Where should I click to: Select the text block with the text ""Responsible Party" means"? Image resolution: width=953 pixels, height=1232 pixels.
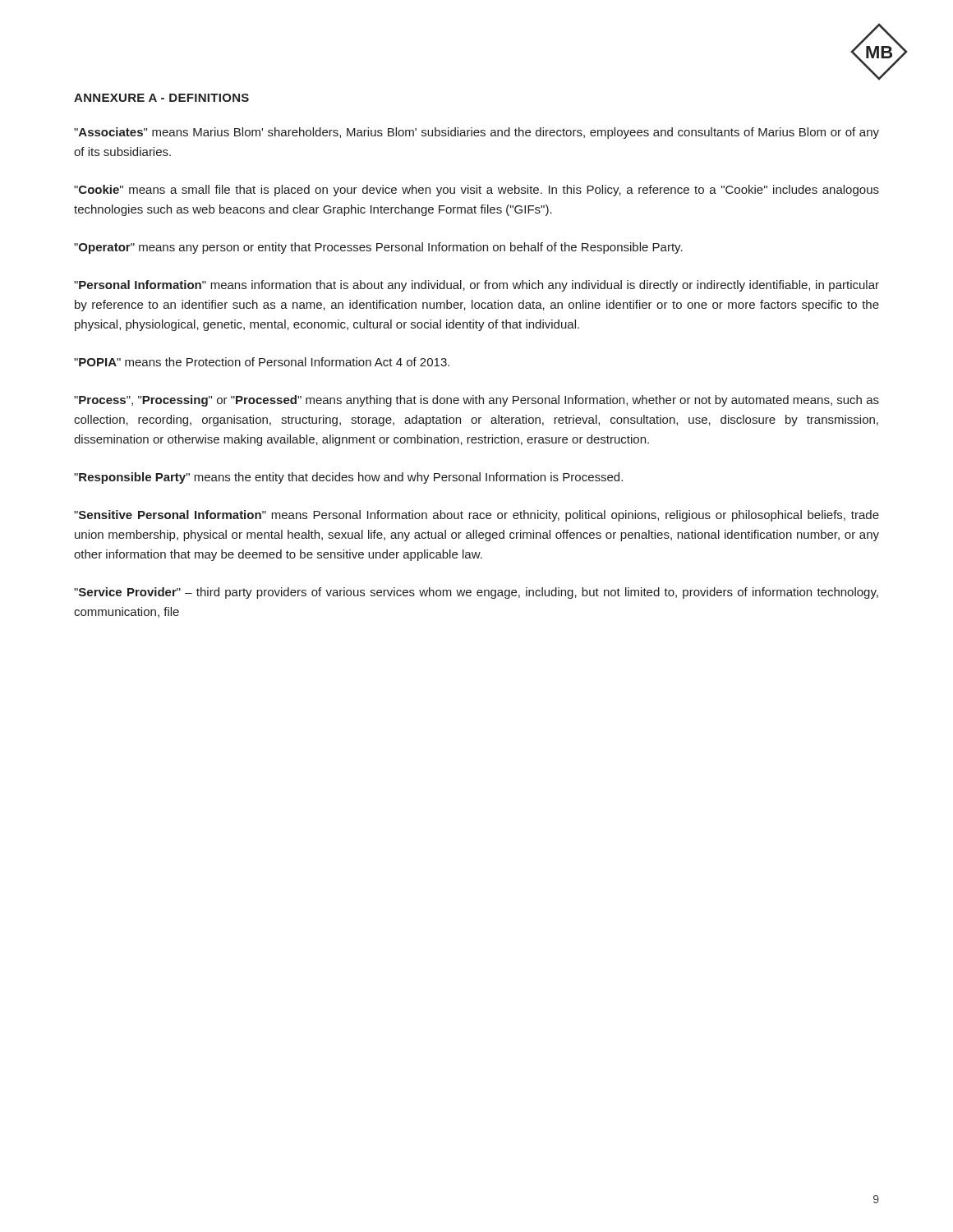click(349, 477)
